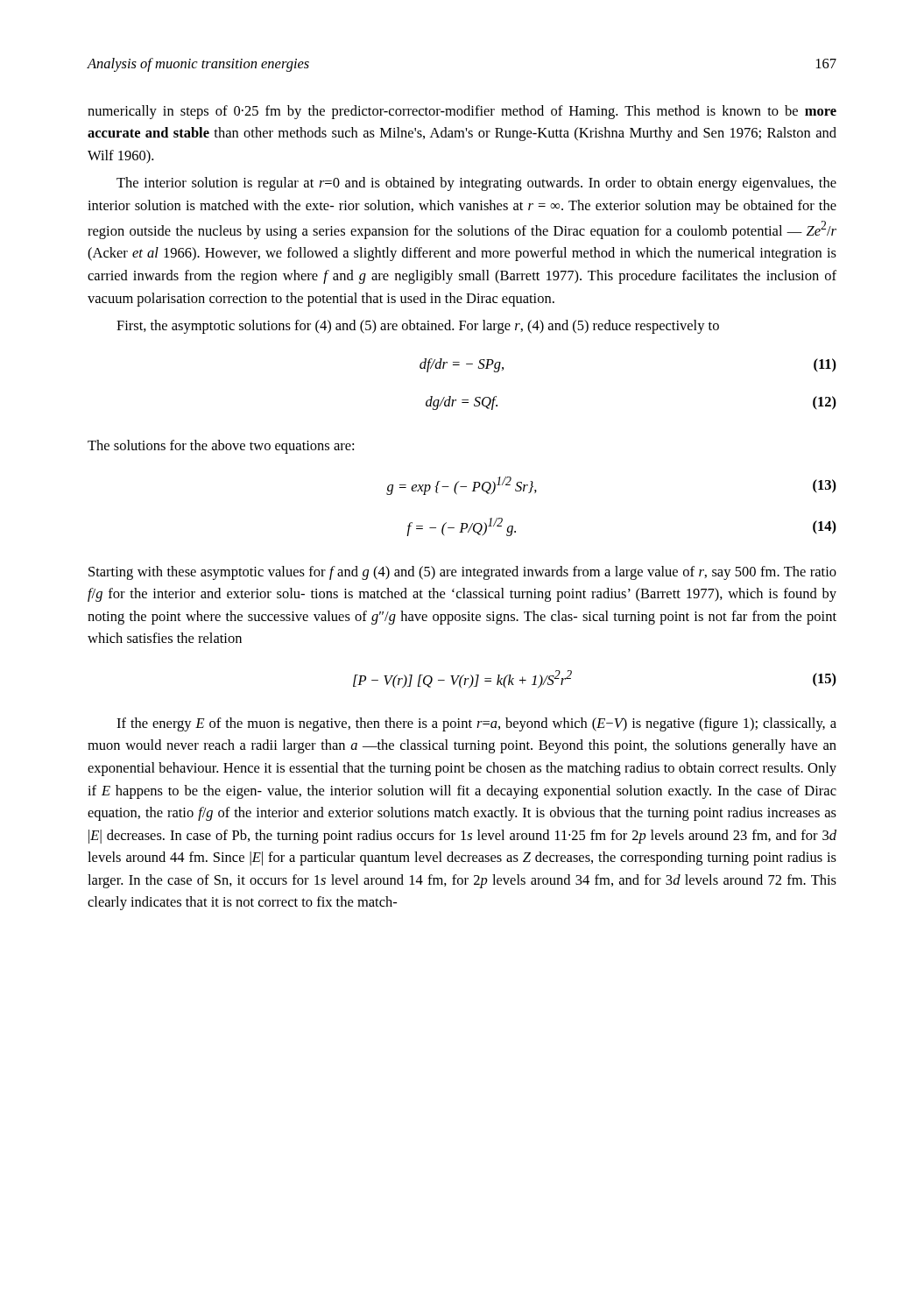Find the passage starting "numerically in steps of"
The height and width of the screenshot is (1314, 924).
pyautogui.click(x=462, y=133)
